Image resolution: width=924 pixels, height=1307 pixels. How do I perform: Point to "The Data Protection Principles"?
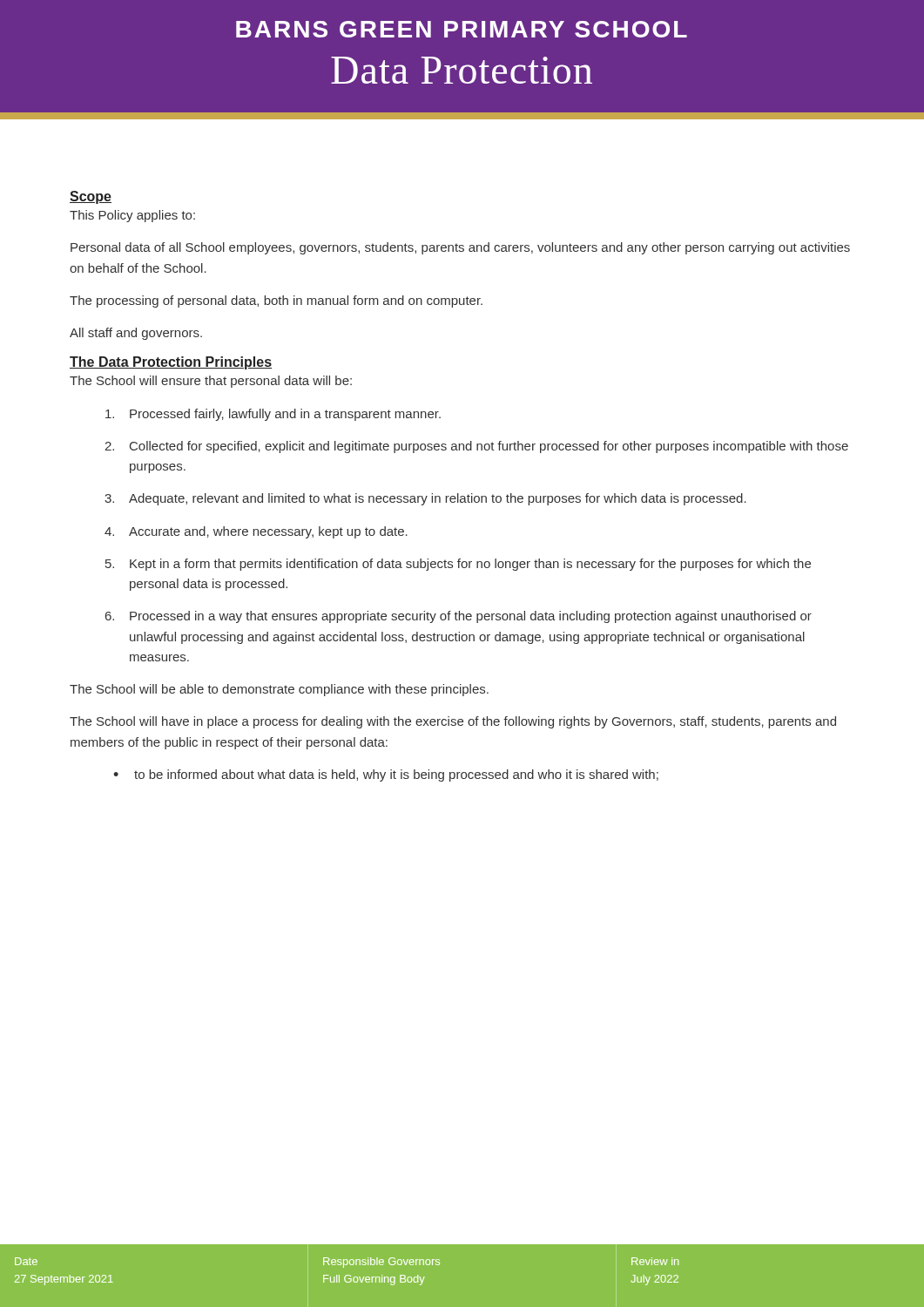click(171, 362)
